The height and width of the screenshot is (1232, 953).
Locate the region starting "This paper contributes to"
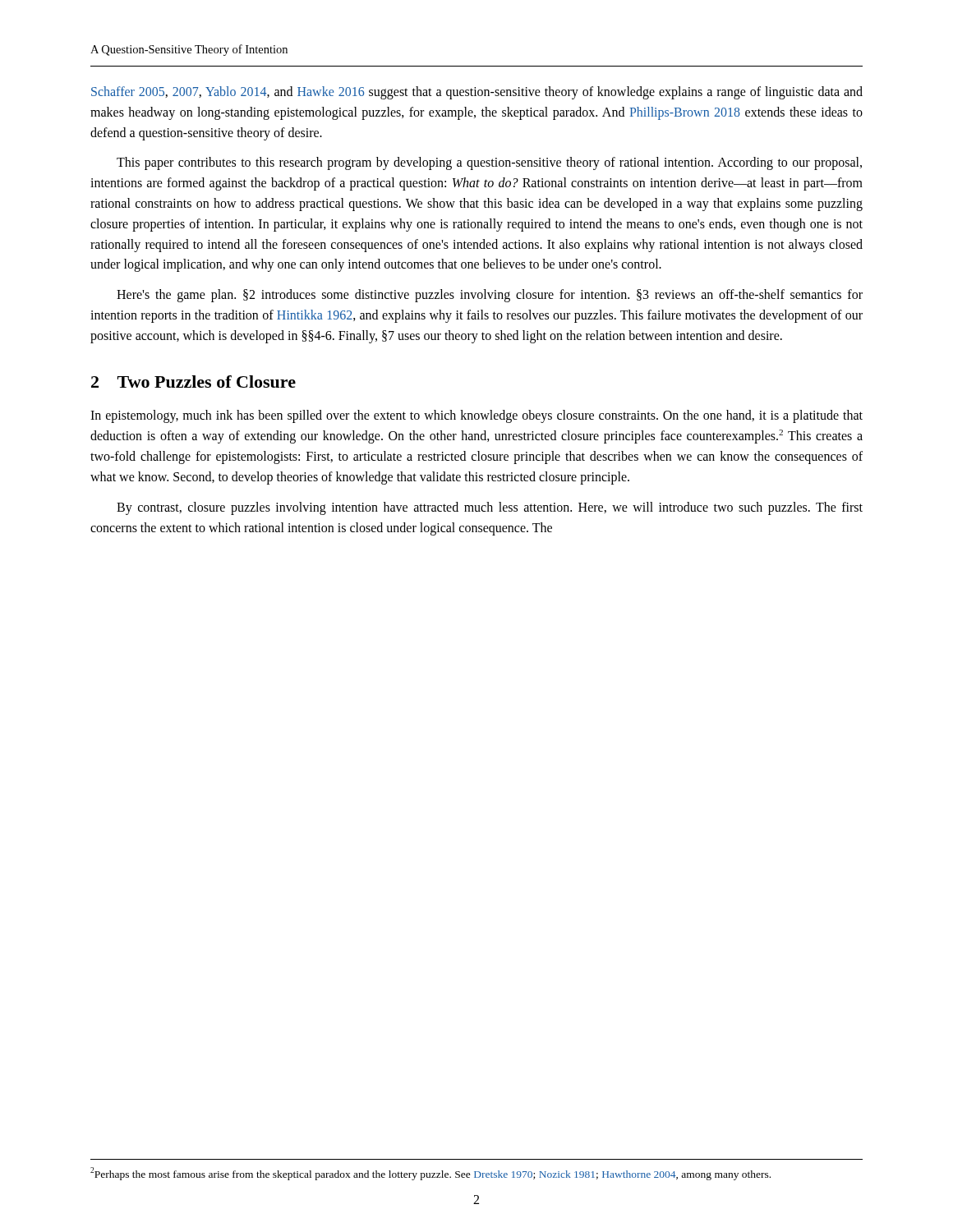pos(476,214)
